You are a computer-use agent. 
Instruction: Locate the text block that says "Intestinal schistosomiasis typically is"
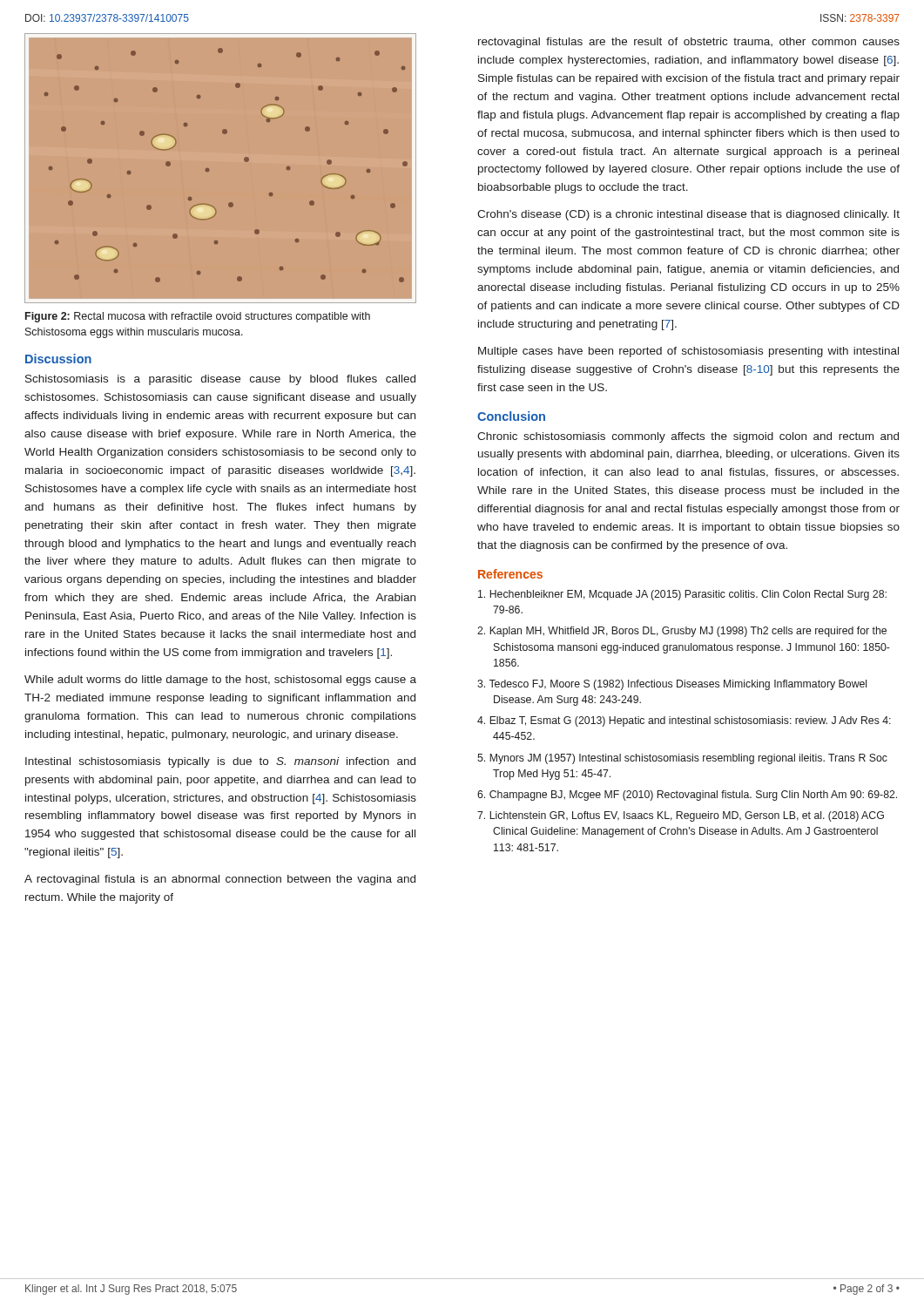(x=220, y=806)
